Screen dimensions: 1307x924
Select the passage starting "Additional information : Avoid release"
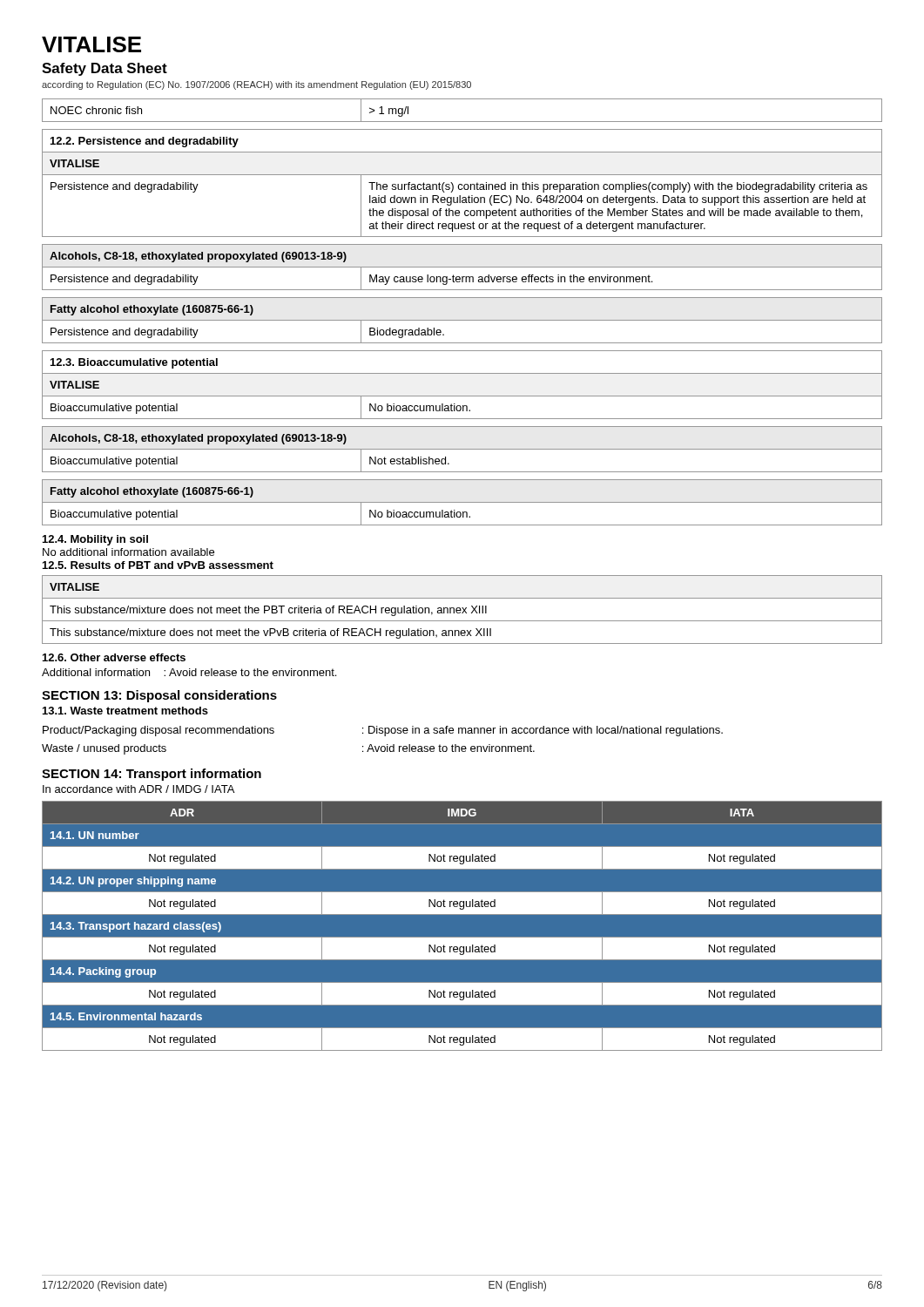[x=190, y=672]
